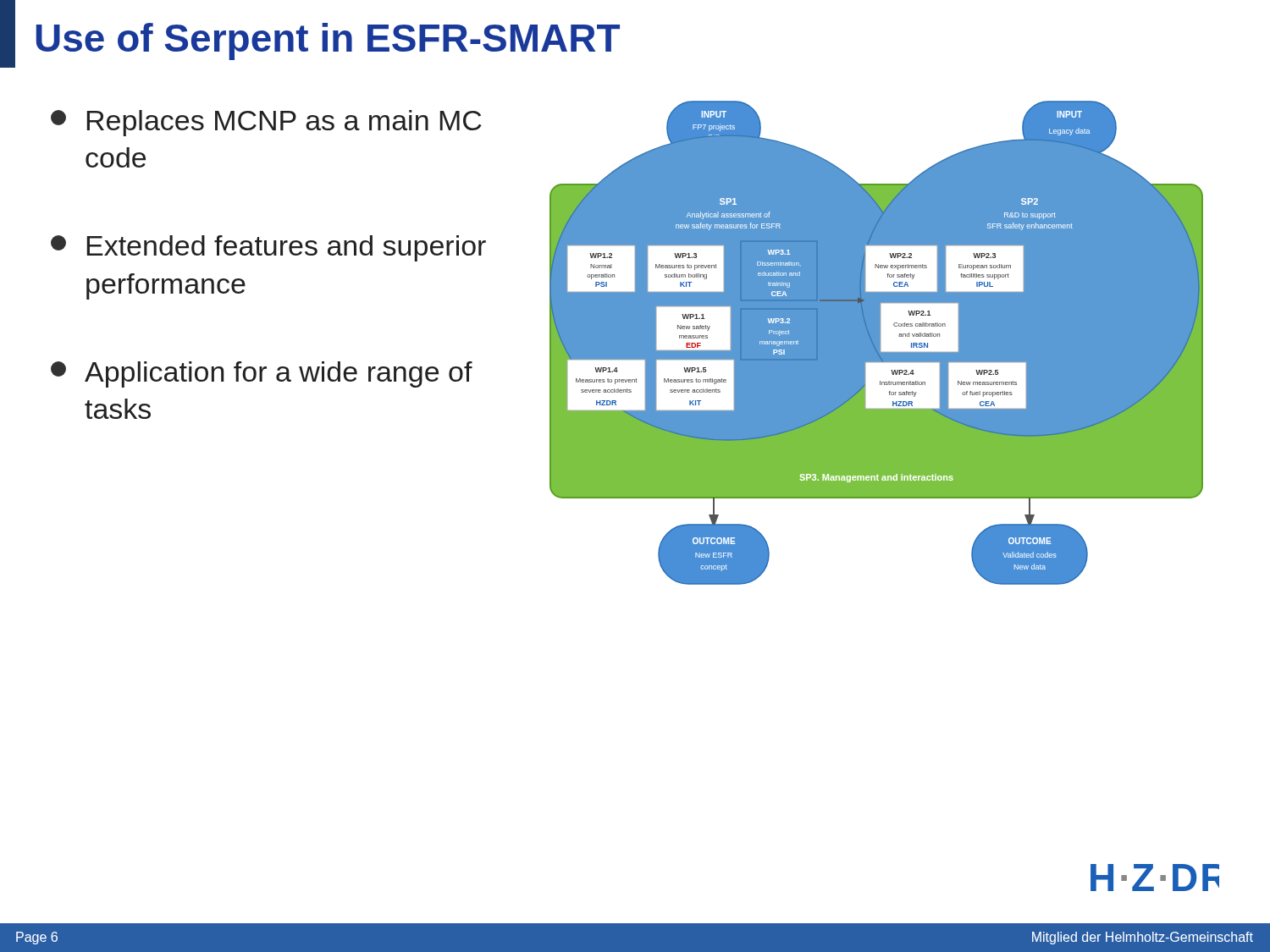Locate the list item with the text "Extended features and superior performance"
This screenshot has height=952, width=1270.
[275, 265]
